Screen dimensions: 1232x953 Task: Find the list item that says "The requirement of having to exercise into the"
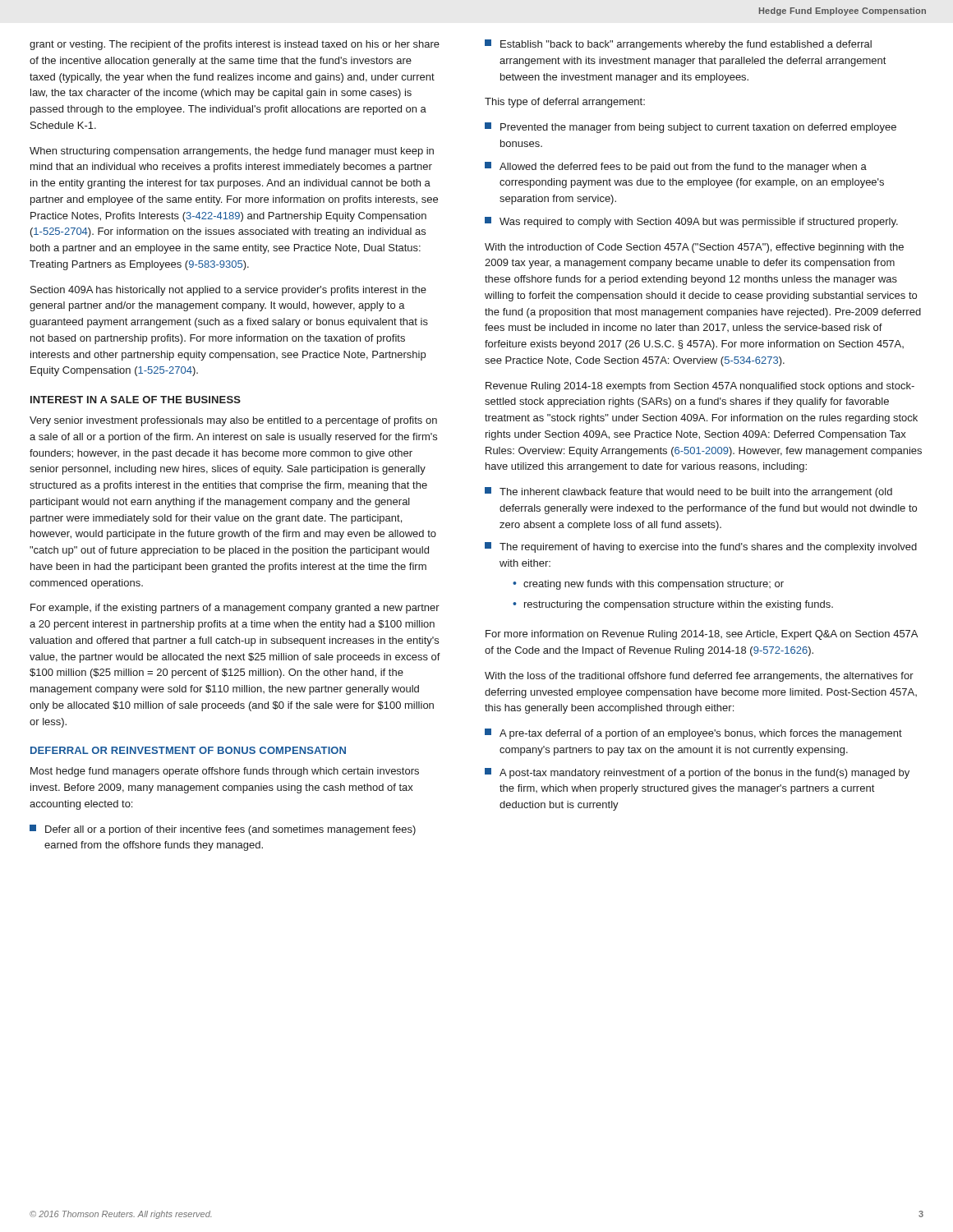pyautogui.click(x=704, y=578)
